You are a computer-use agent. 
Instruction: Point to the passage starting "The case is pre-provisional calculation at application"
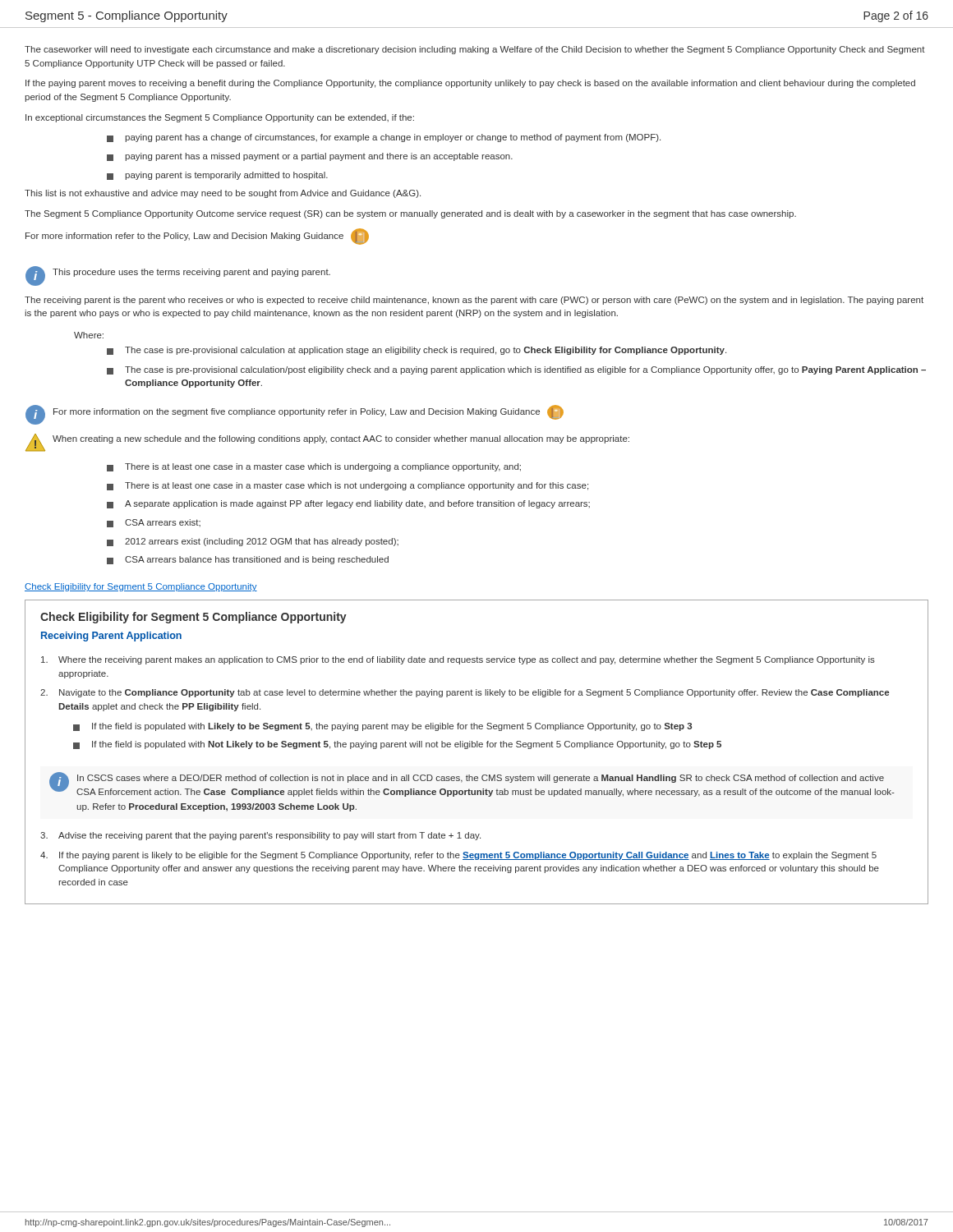[417, 351]
